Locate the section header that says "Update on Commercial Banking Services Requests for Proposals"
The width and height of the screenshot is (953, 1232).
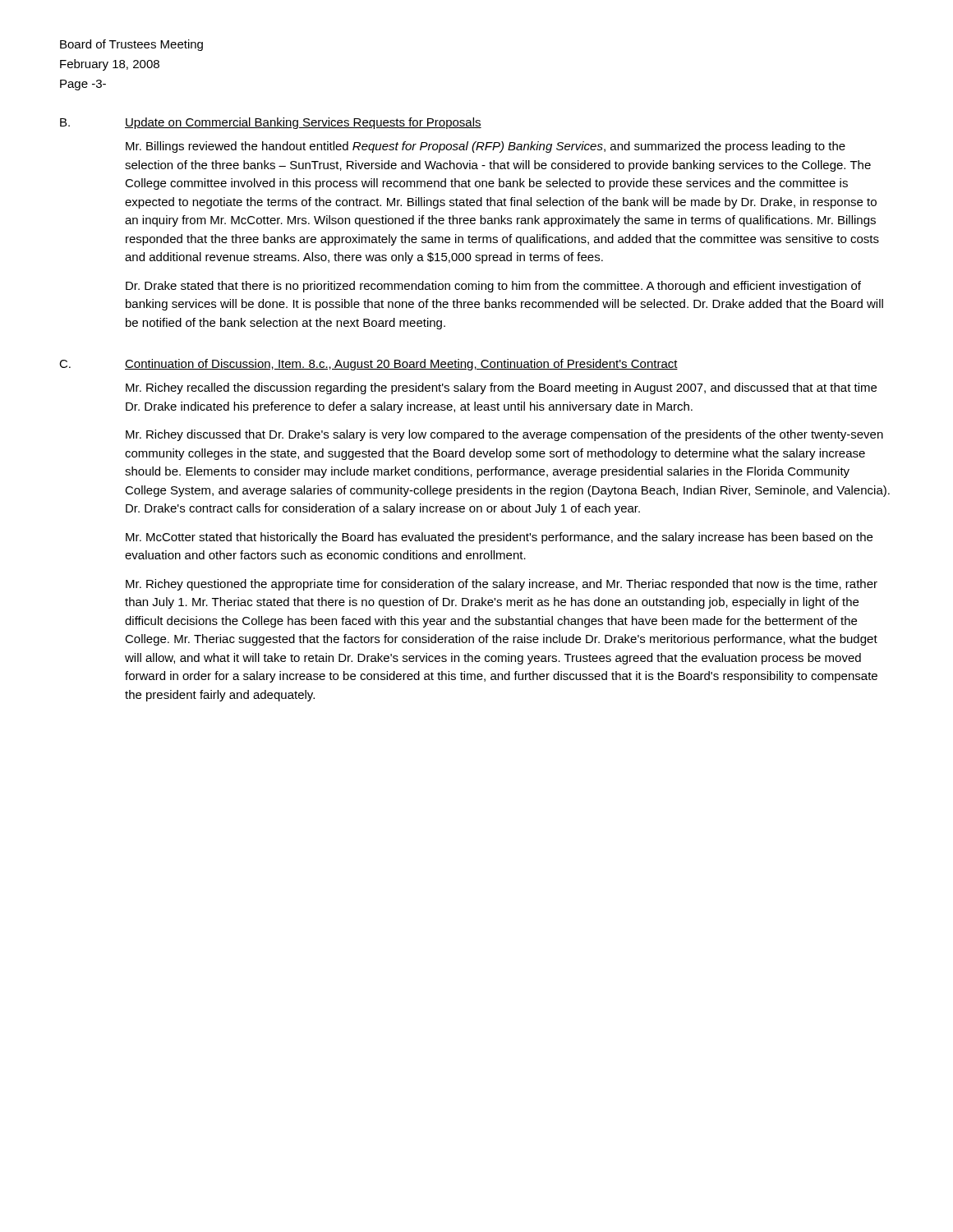click(x=303, y=122)
